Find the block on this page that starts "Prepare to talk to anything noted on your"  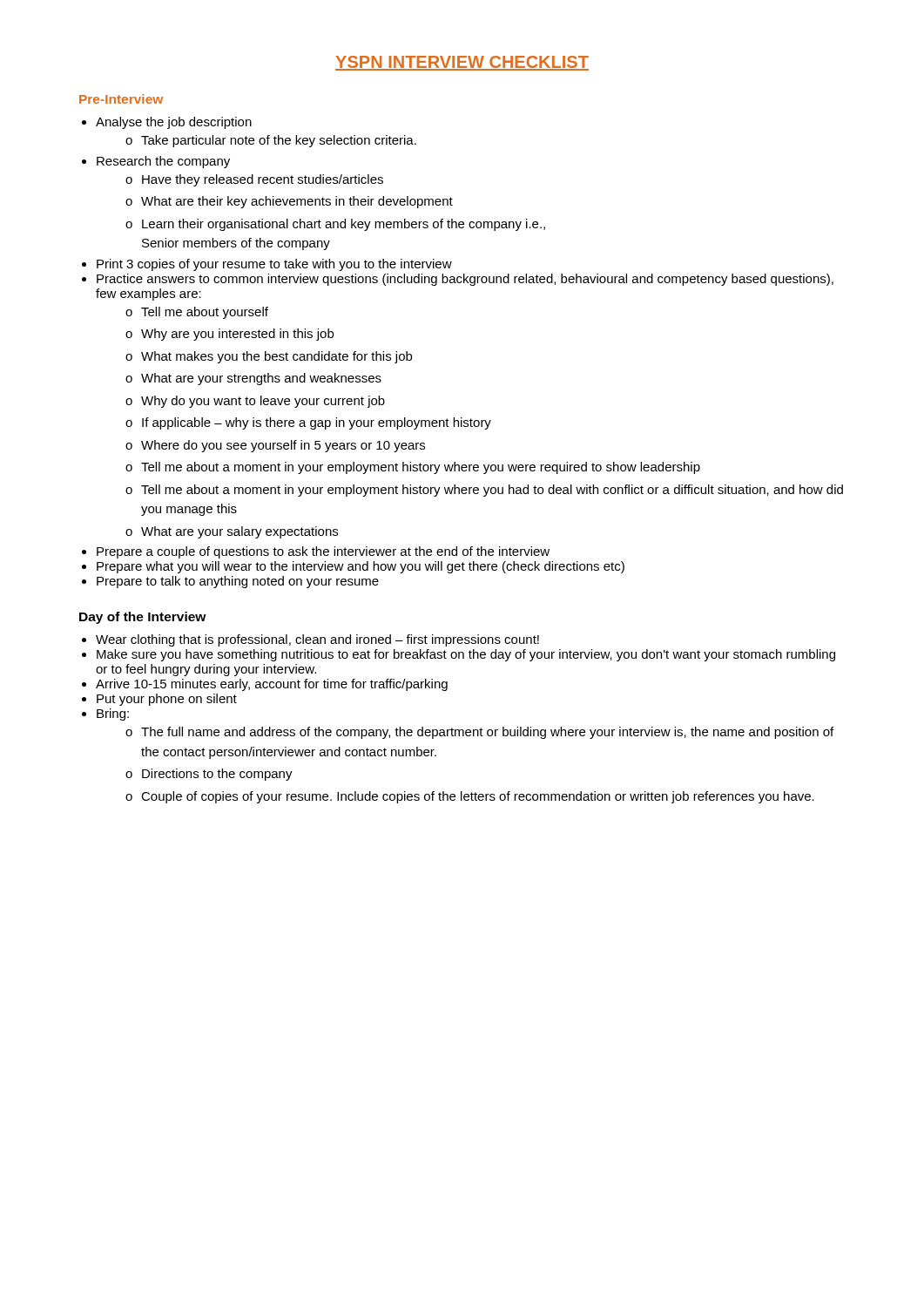(x=471, y=581)
